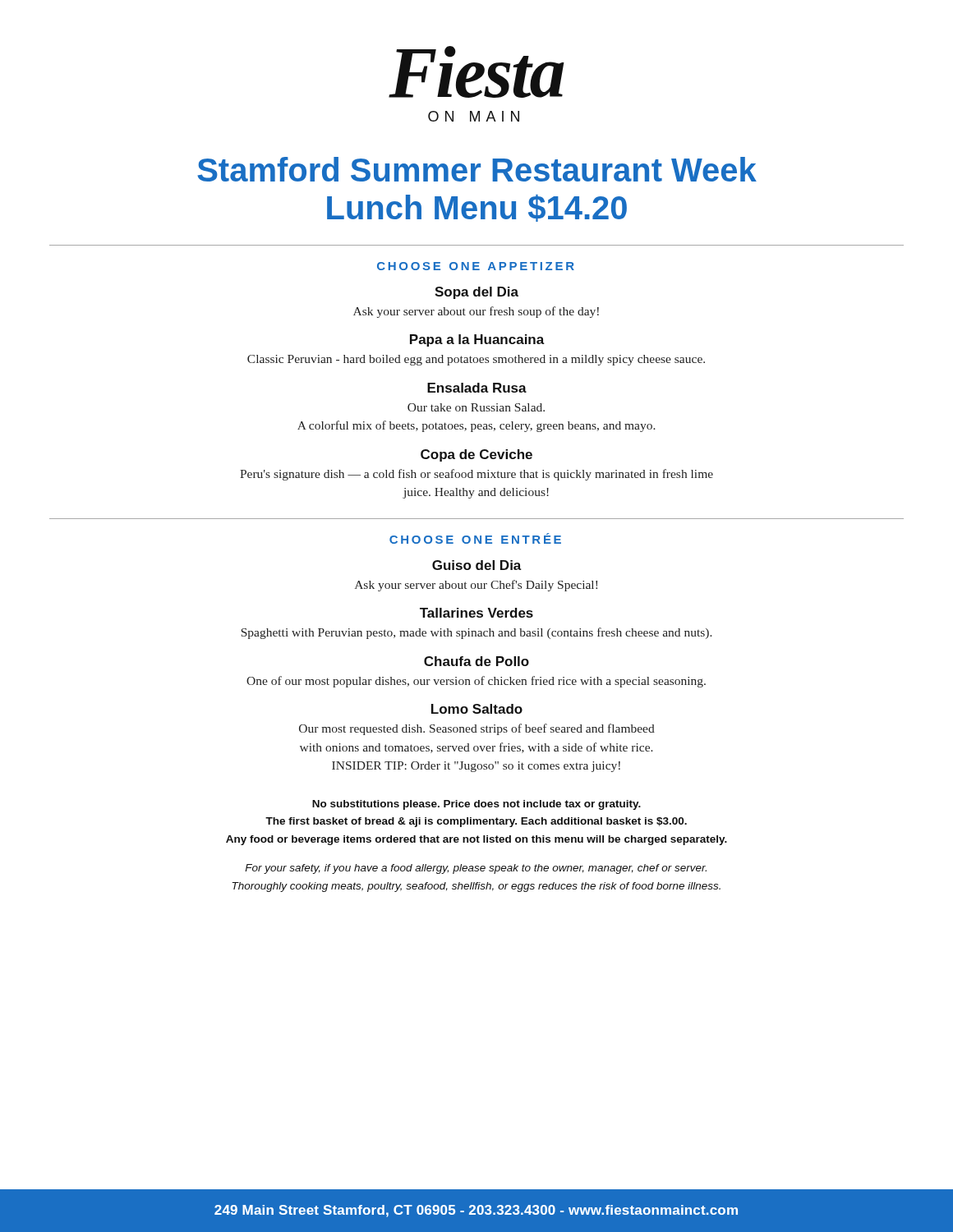Click on the block starting "No substitutions please. Price"

point(476,821)
